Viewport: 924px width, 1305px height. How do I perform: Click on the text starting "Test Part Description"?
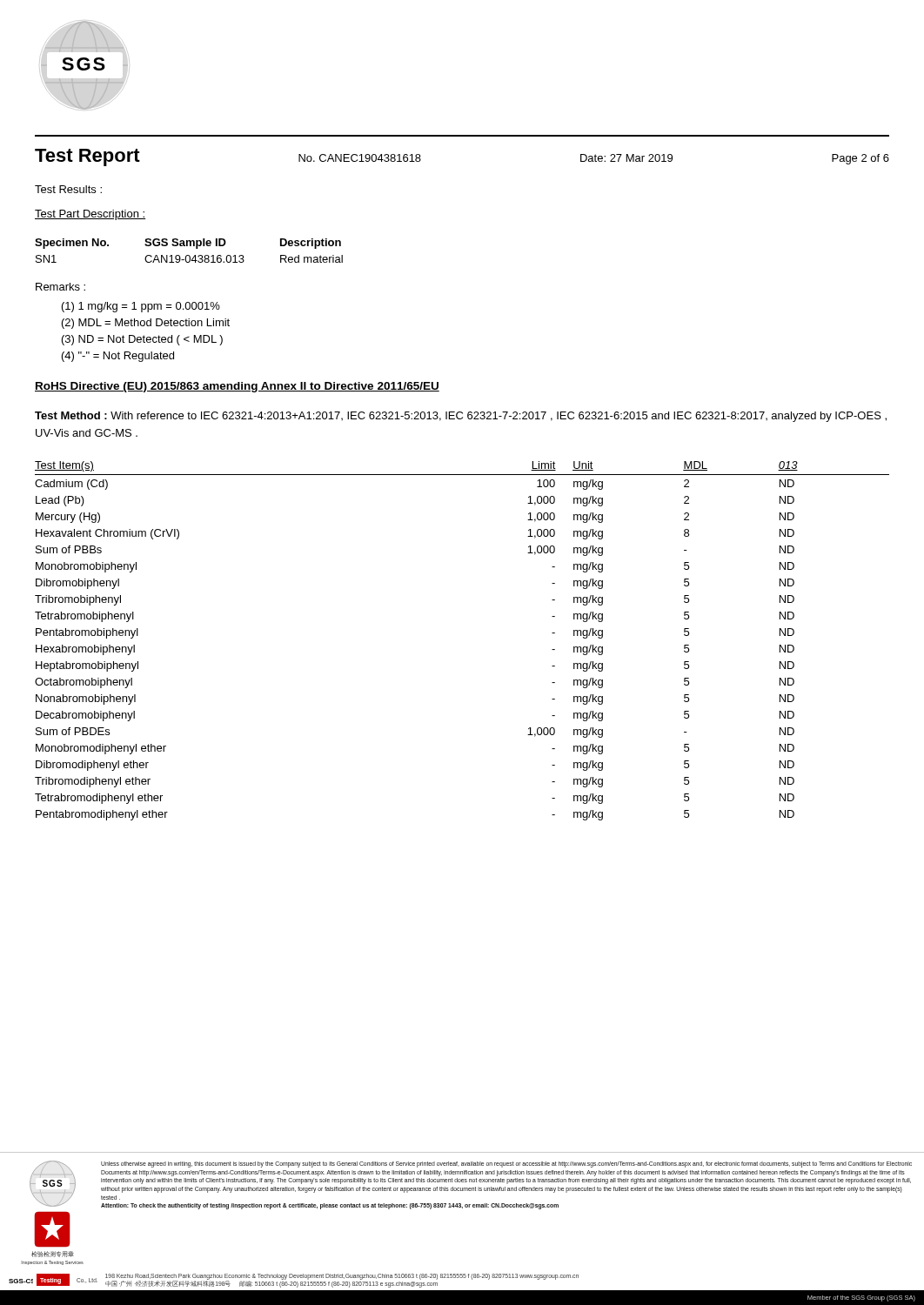coord(90,214)
